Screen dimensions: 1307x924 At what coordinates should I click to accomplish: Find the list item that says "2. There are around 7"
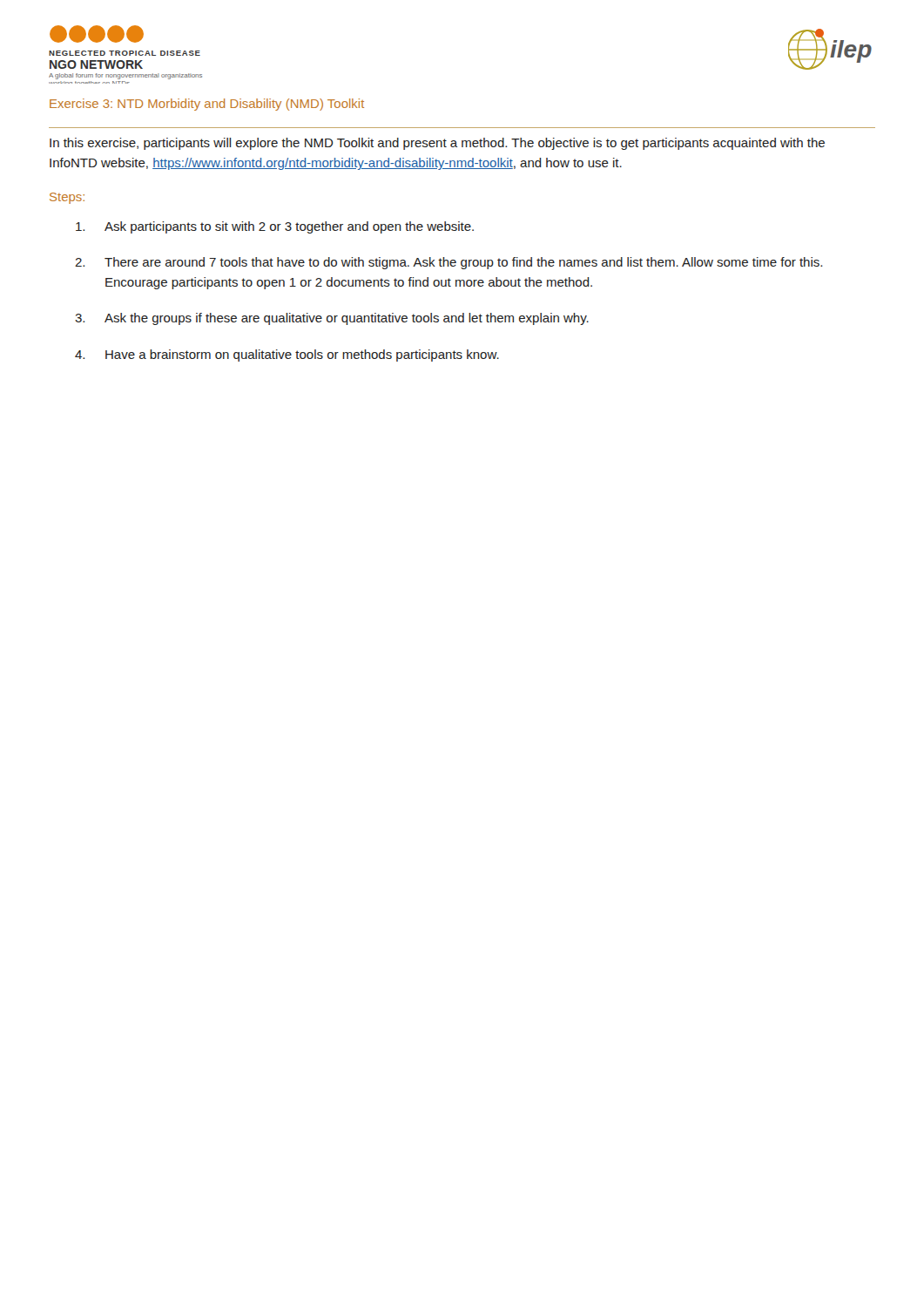(475, 272)
